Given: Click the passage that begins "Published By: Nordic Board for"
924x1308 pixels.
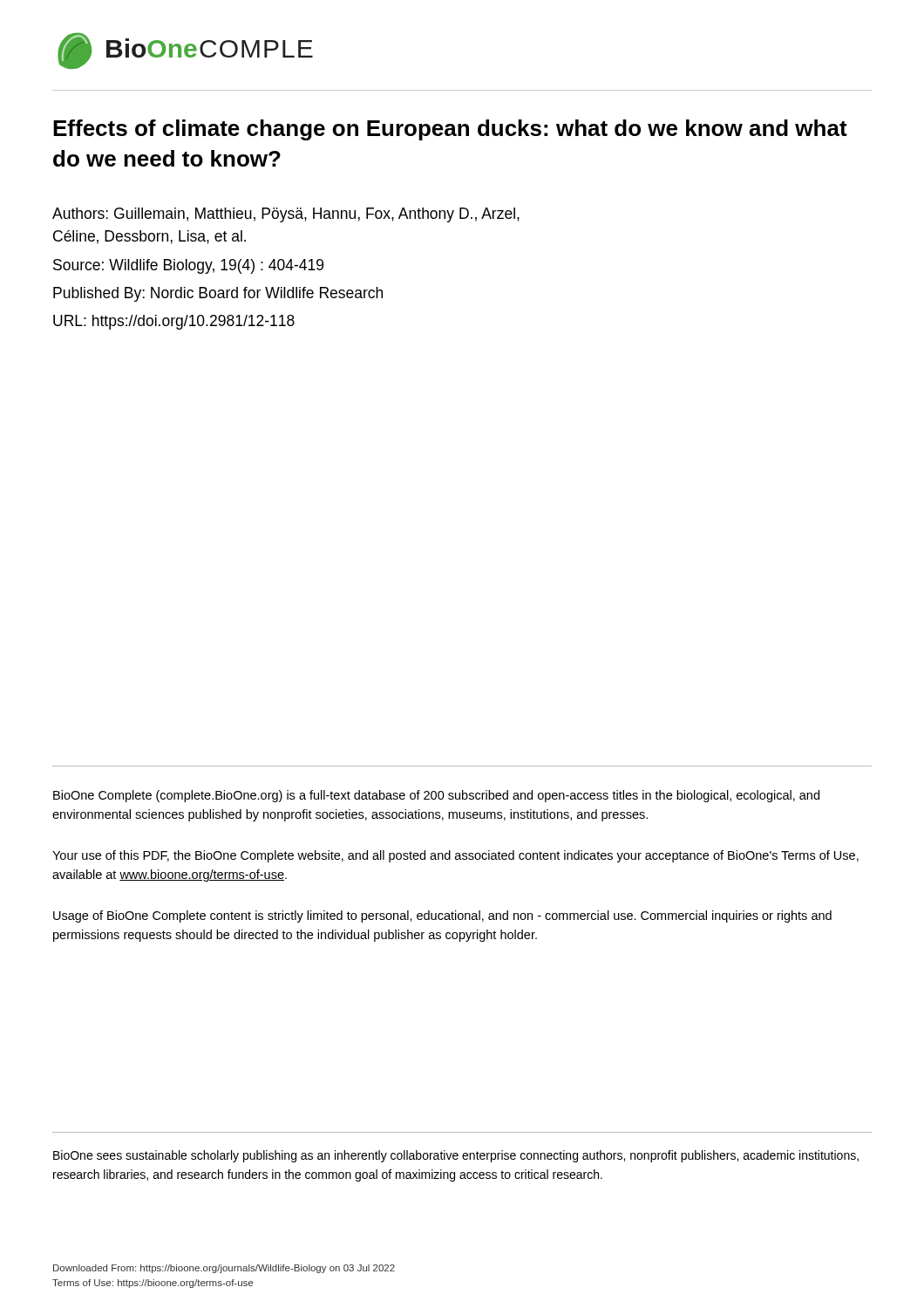Looking at the screenshot, I should (218, 293).
